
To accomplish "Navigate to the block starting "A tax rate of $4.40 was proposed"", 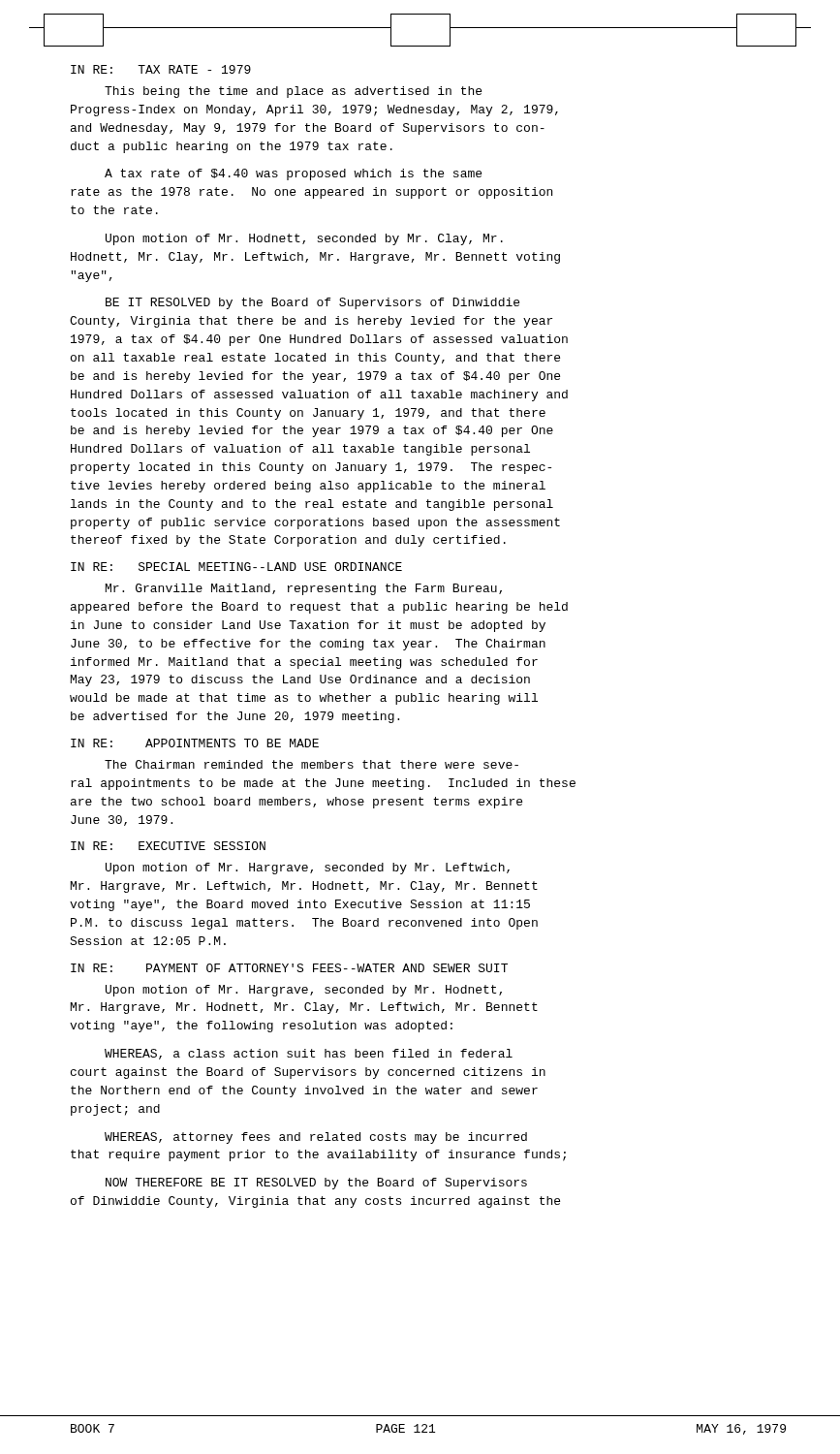I will (312, 193).
